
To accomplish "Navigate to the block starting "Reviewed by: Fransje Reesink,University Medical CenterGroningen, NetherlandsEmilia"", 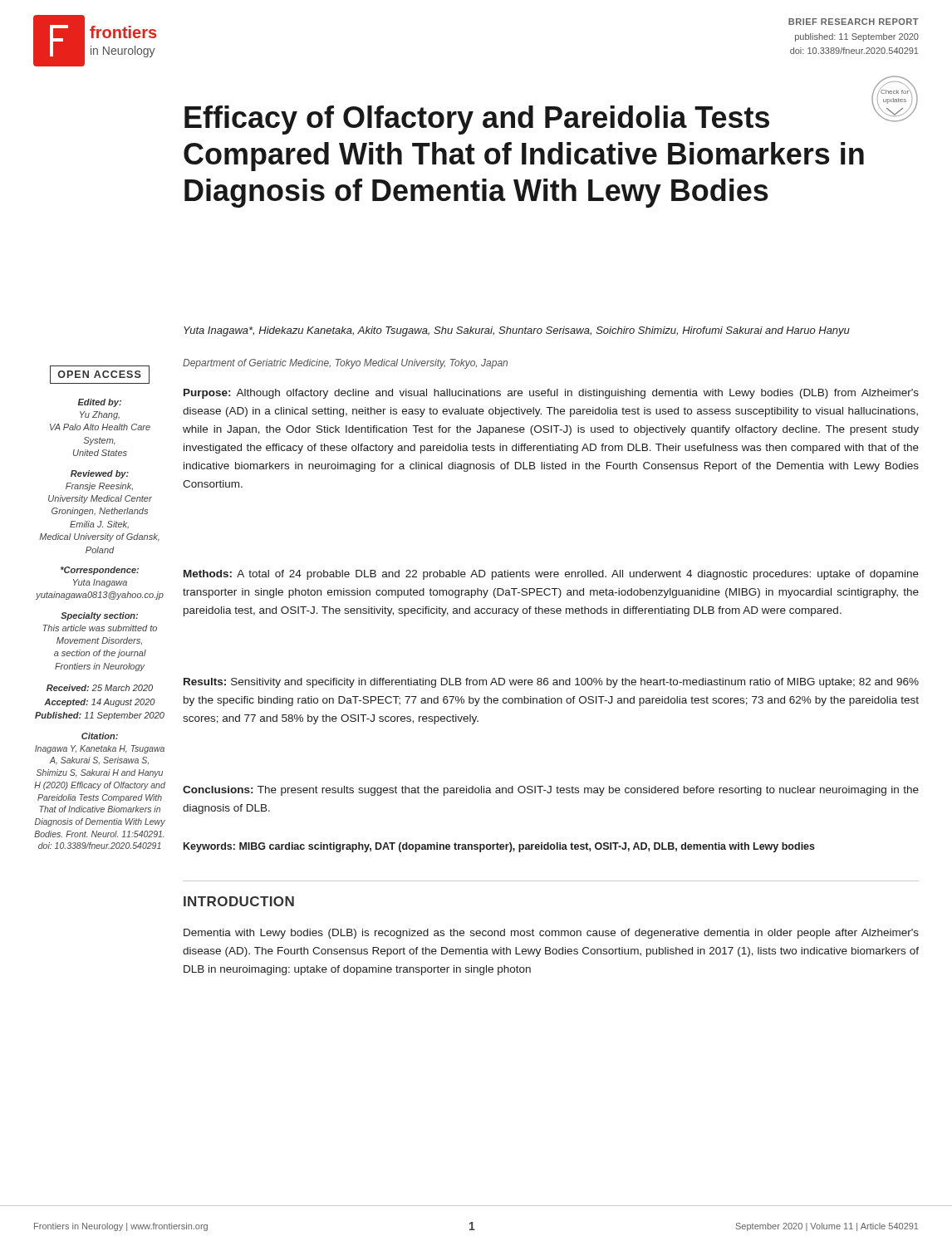I will tap(100, 512).
